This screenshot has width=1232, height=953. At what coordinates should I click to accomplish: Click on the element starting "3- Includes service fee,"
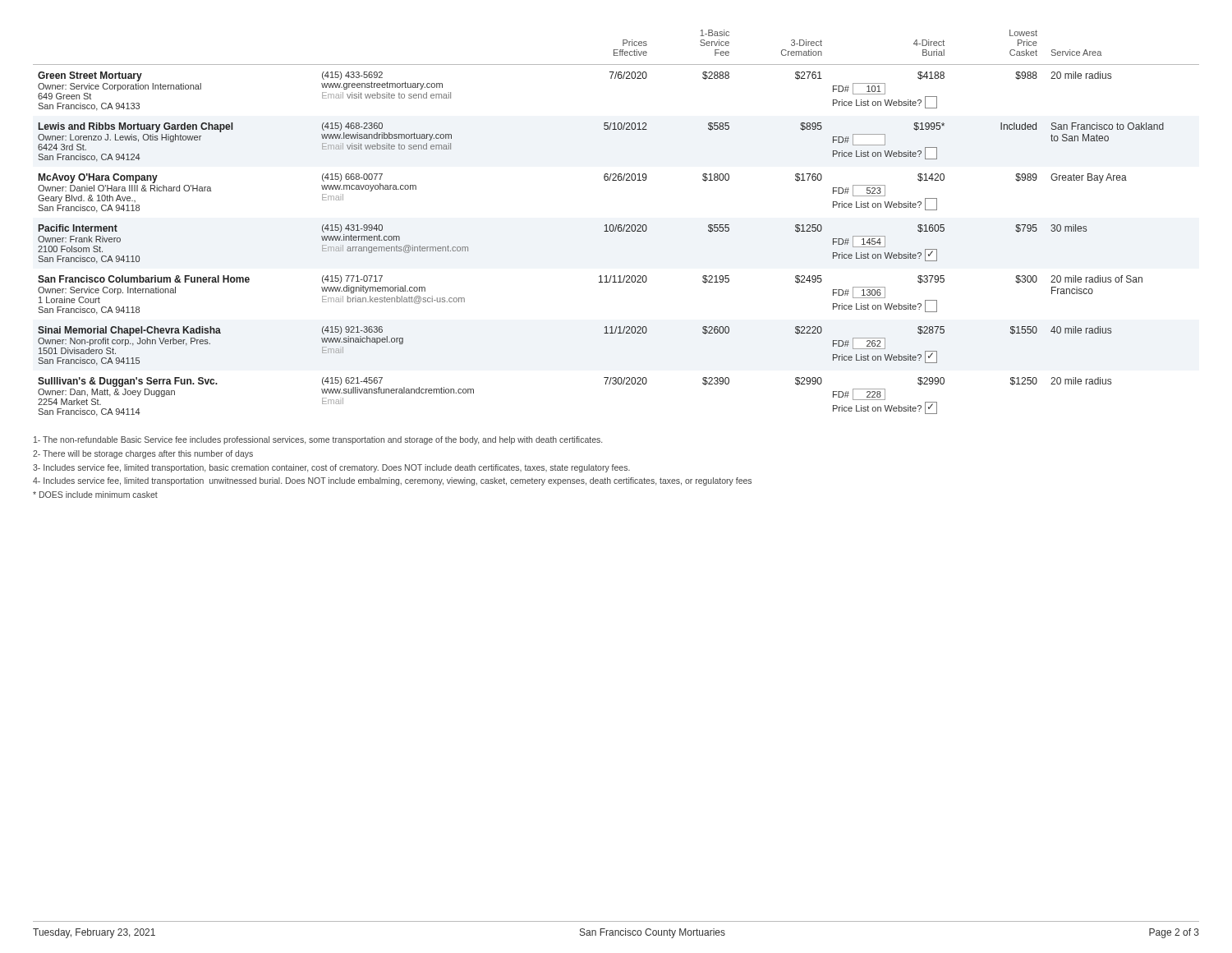(332, 467)
